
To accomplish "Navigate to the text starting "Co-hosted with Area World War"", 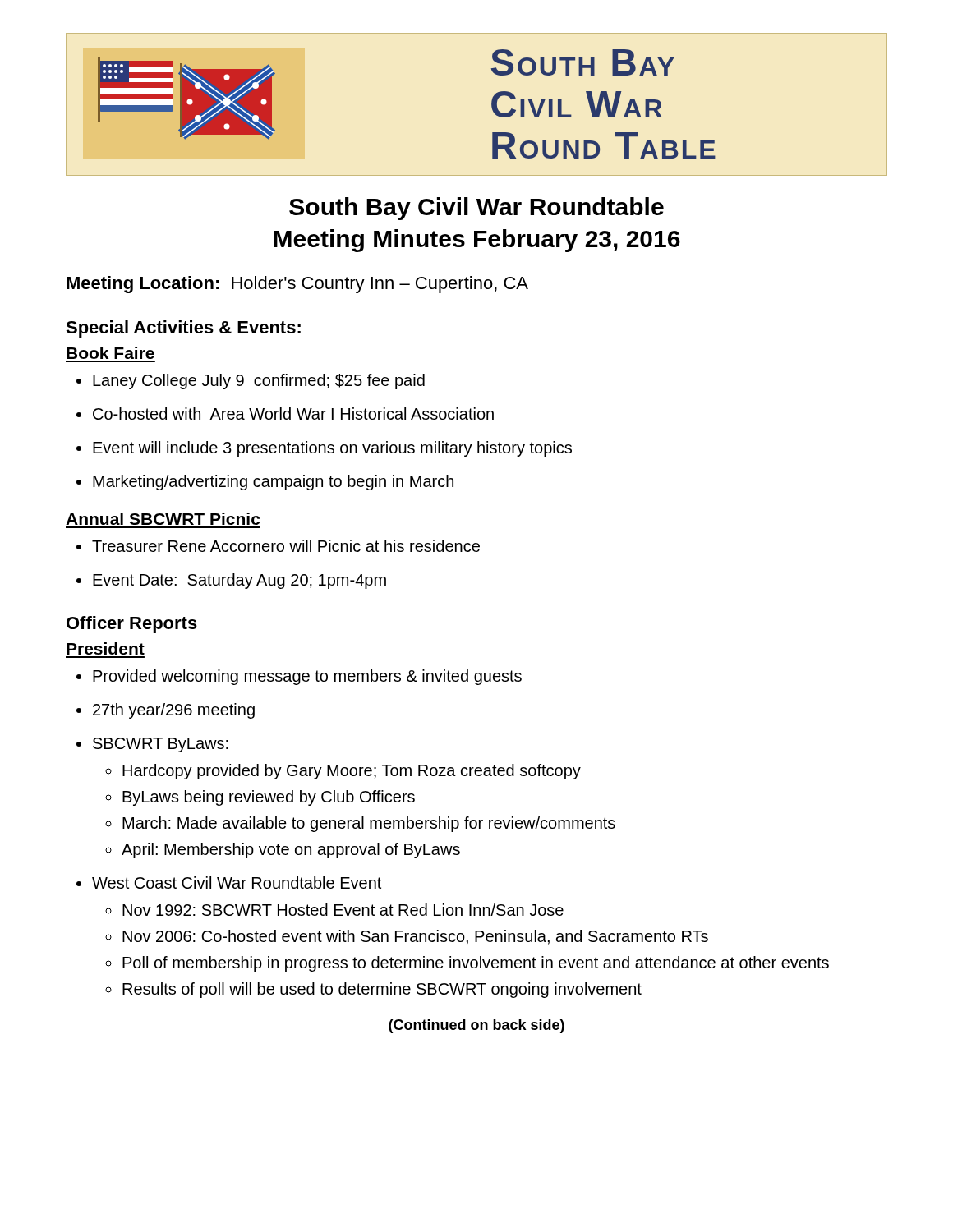I will pos(476,414).
